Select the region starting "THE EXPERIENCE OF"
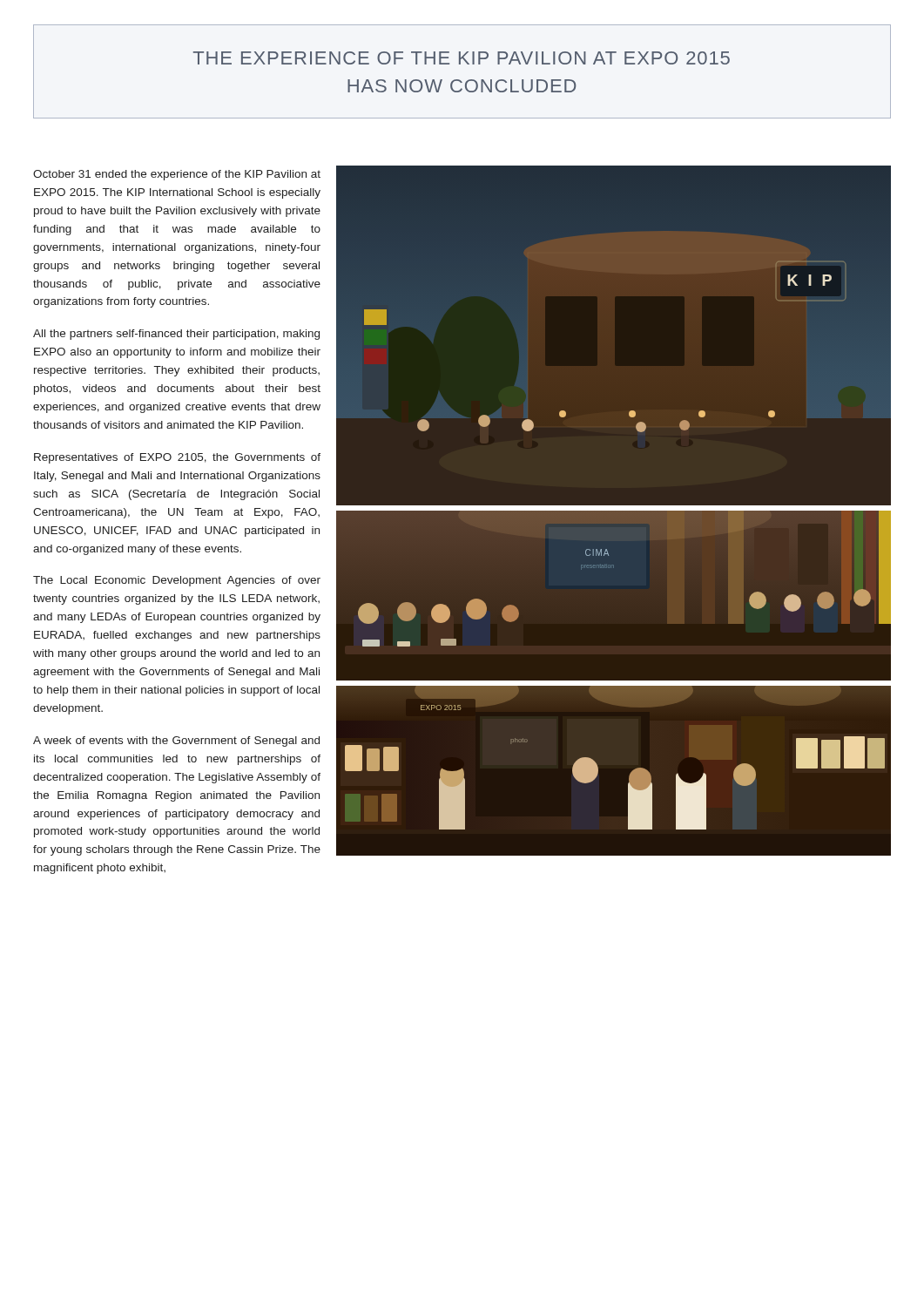924x1307 pixels. click(x=462, y=72)
